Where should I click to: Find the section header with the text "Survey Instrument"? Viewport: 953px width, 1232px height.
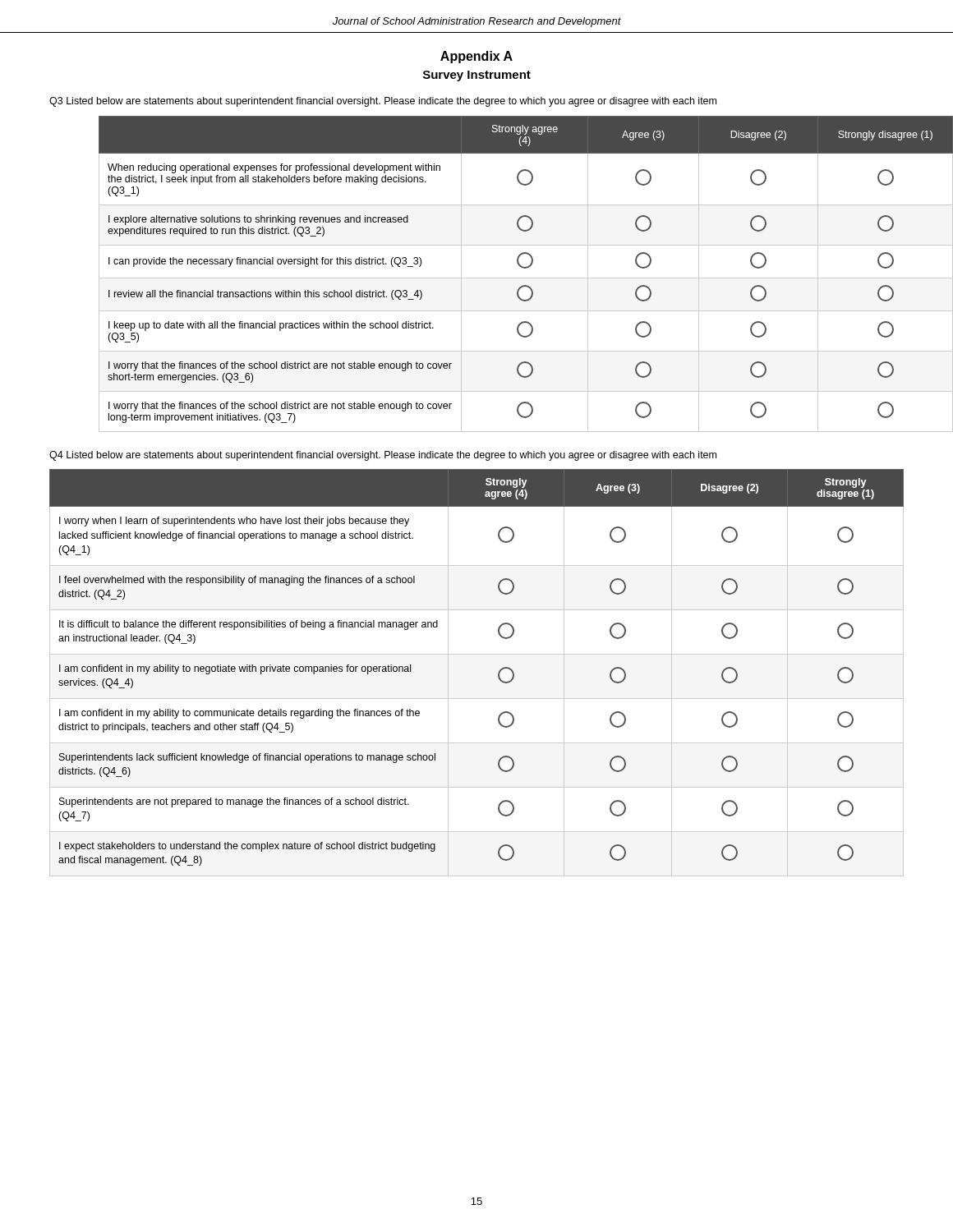coord(476,74)
